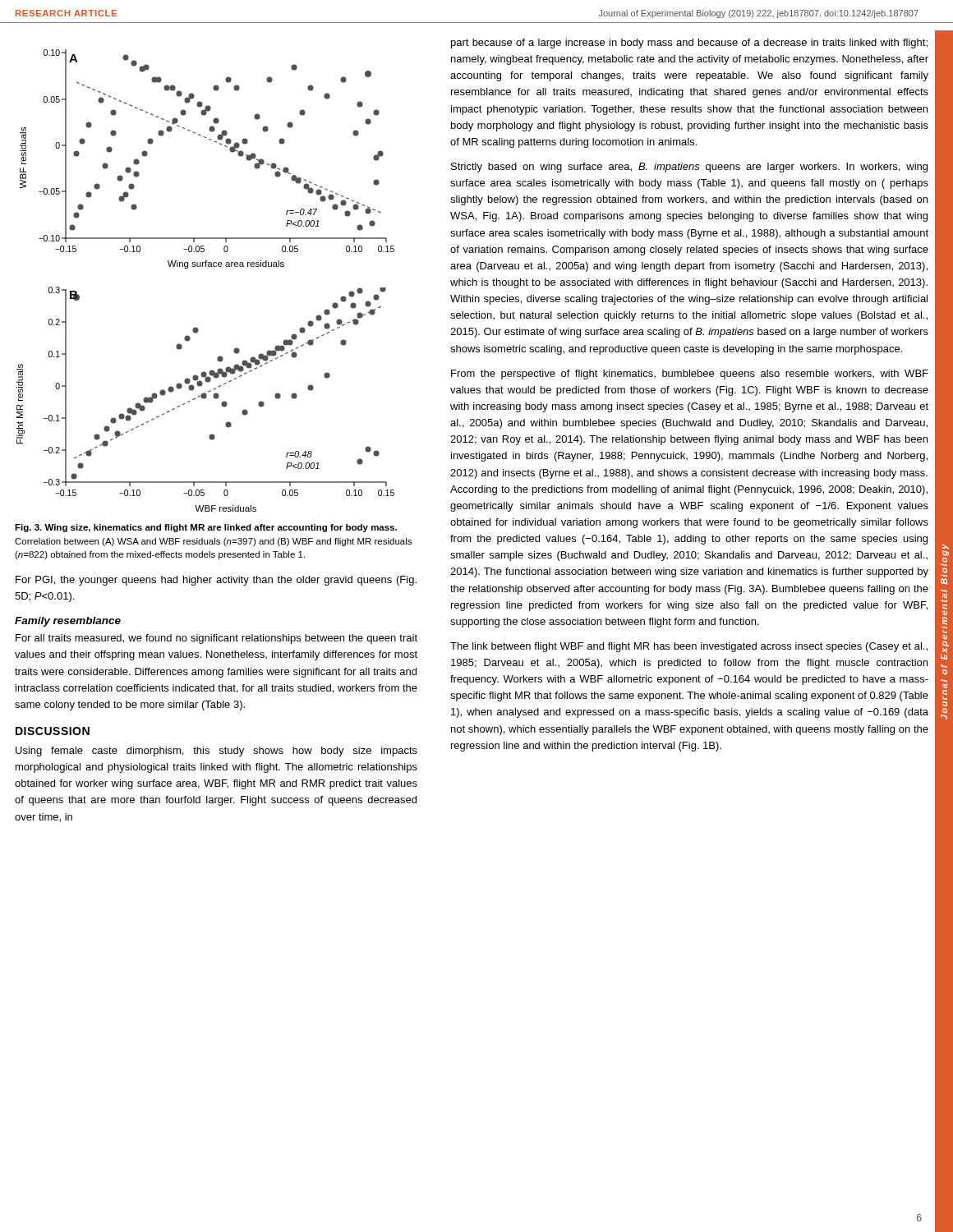The width and height of the screenshot is (953, 1232).
Task: Find the text block with the text "Strictly based on wing surface area, B."
Action: click(x=689, y=257)
